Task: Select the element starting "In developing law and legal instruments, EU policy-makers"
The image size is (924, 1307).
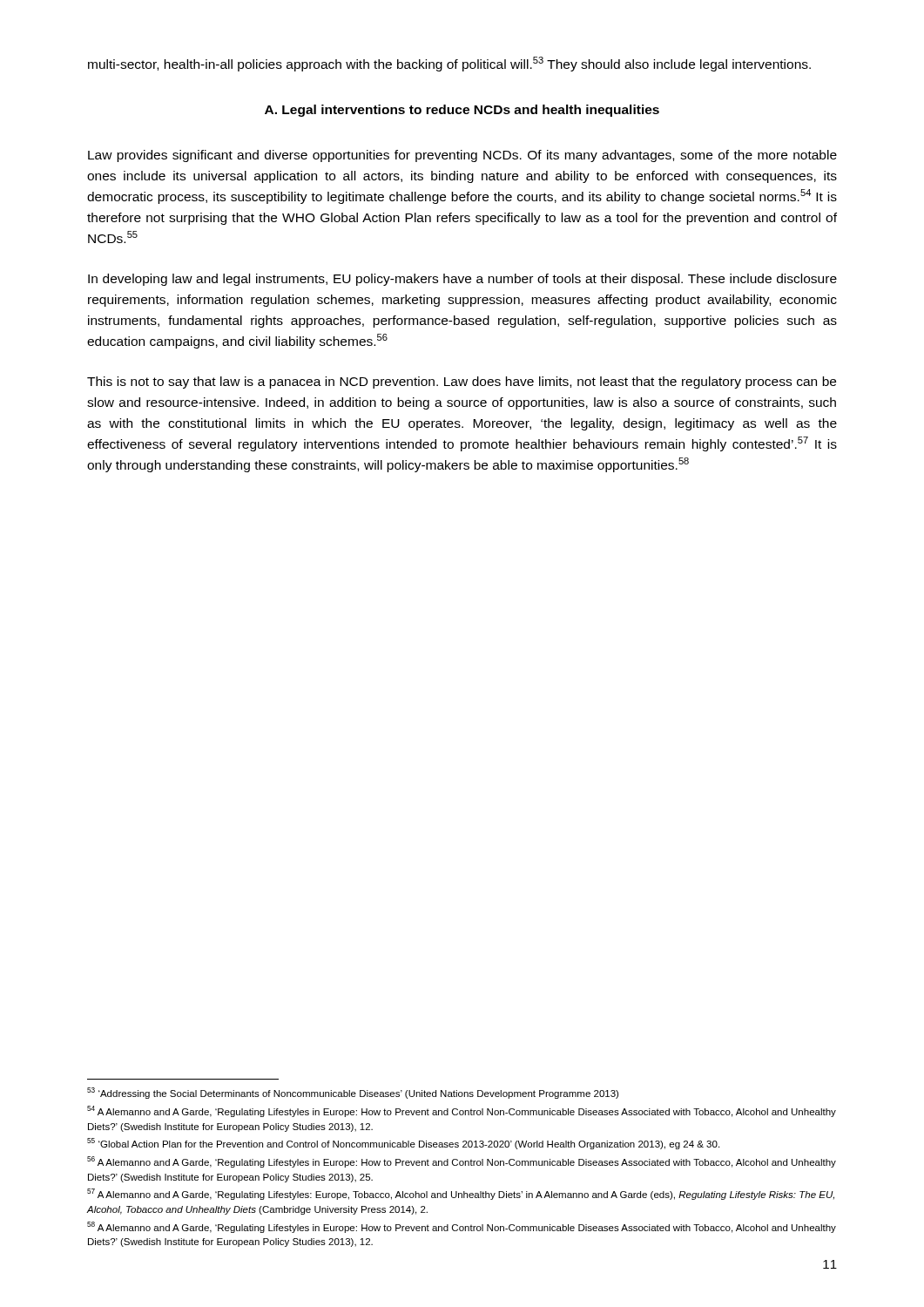Action: pos(462,310)
